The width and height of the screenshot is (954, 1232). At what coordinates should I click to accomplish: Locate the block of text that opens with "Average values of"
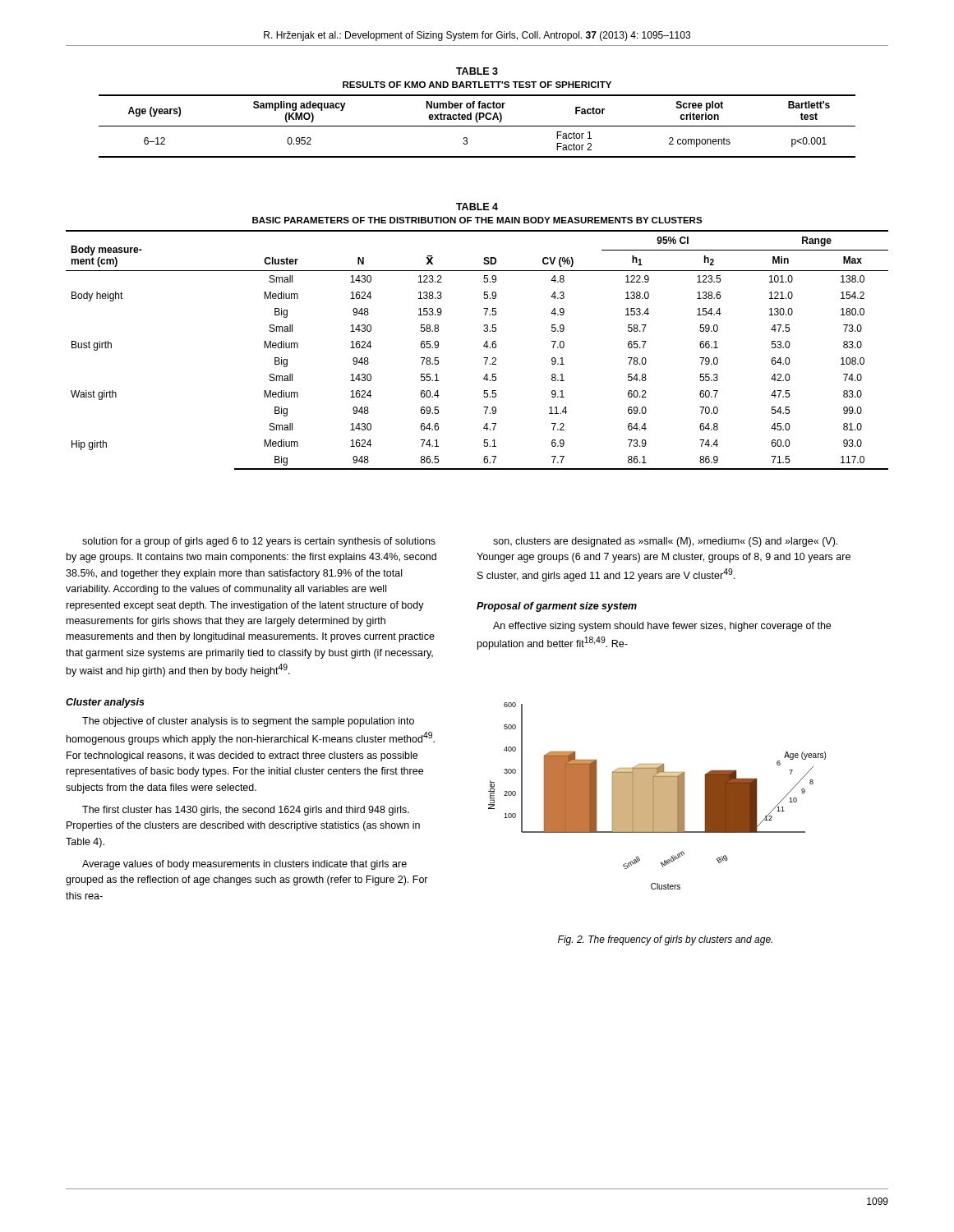pos(247,880)
